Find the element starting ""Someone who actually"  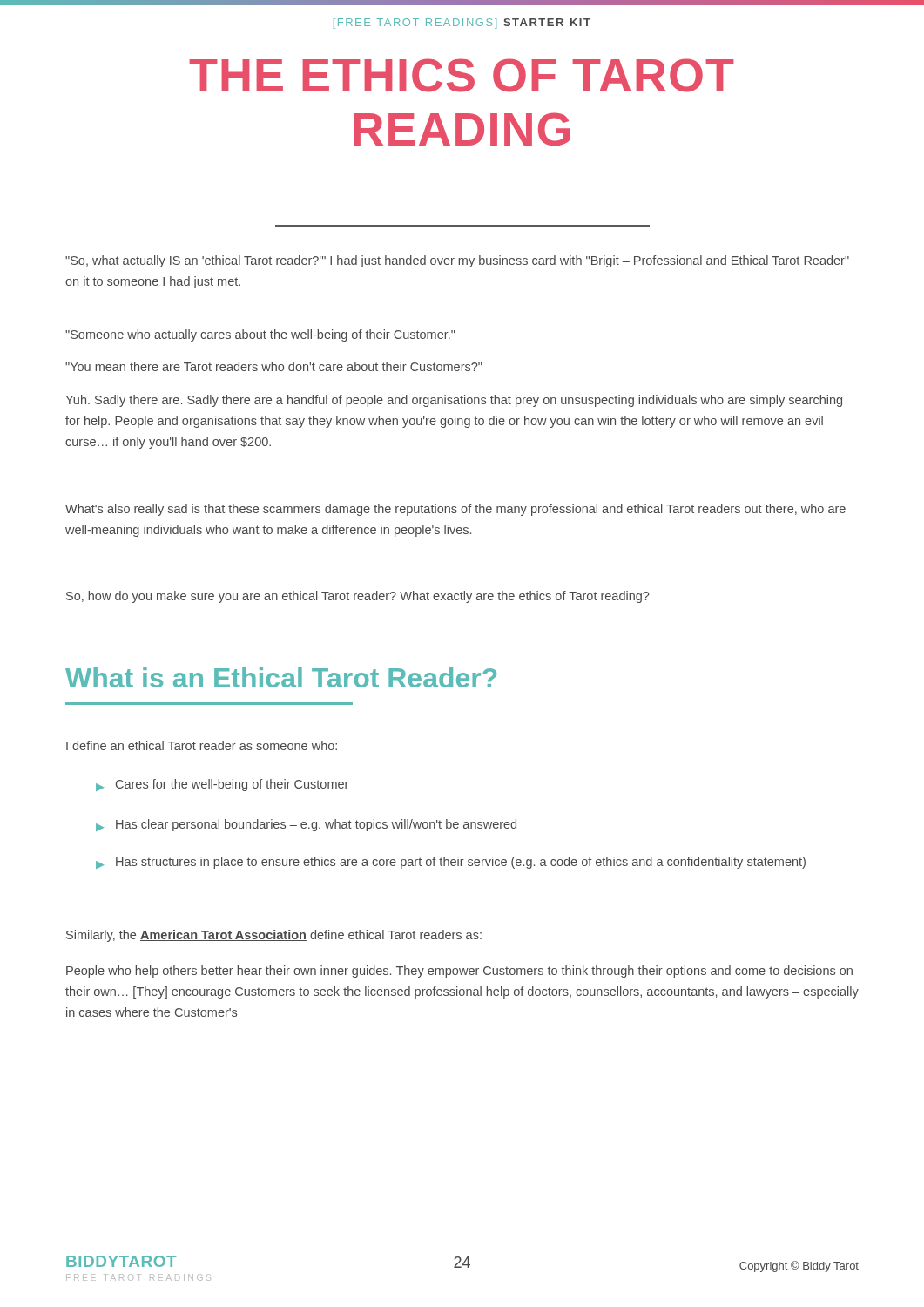(x=260, y=335)
